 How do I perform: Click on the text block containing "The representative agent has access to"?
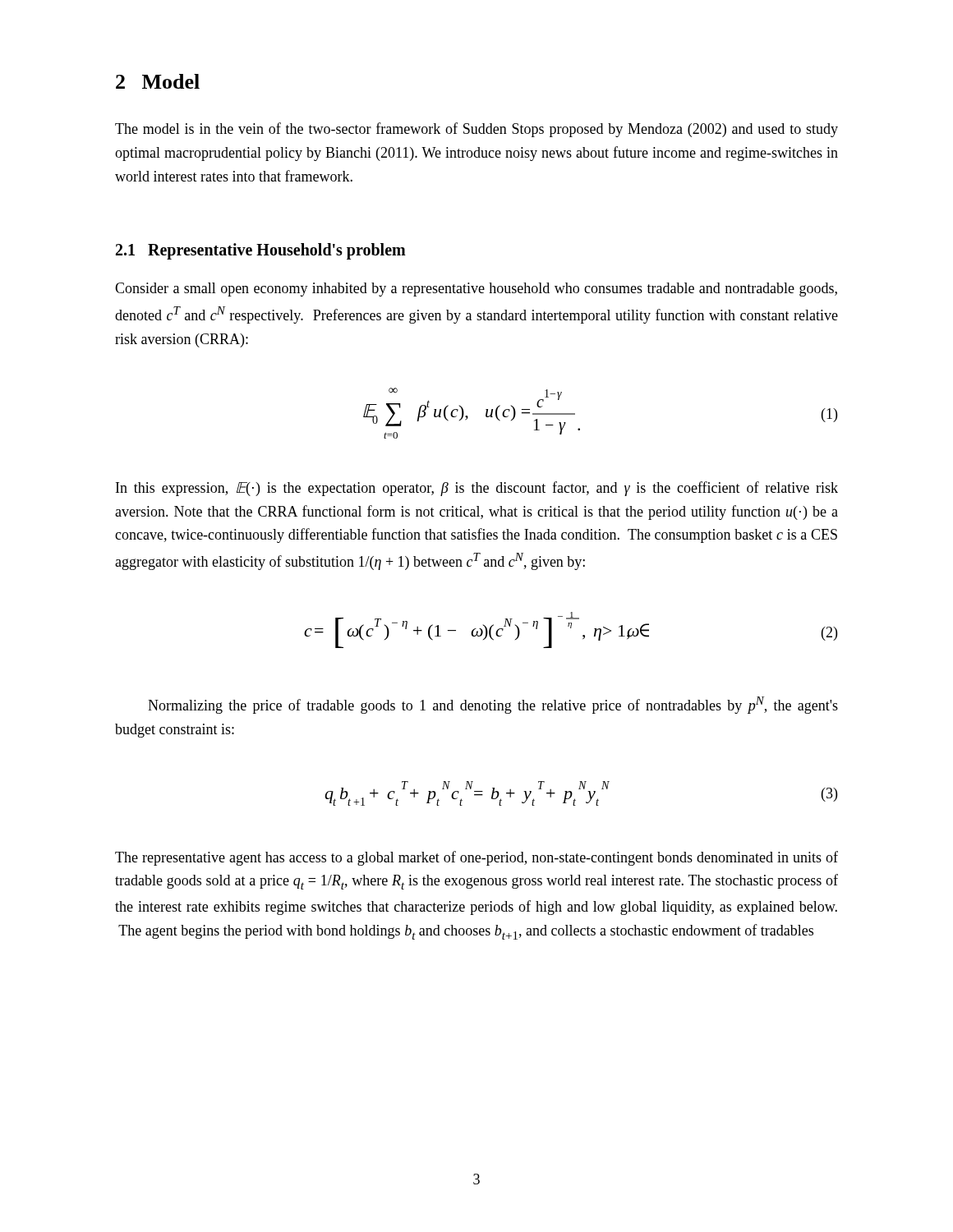click(x=476, y=895)
